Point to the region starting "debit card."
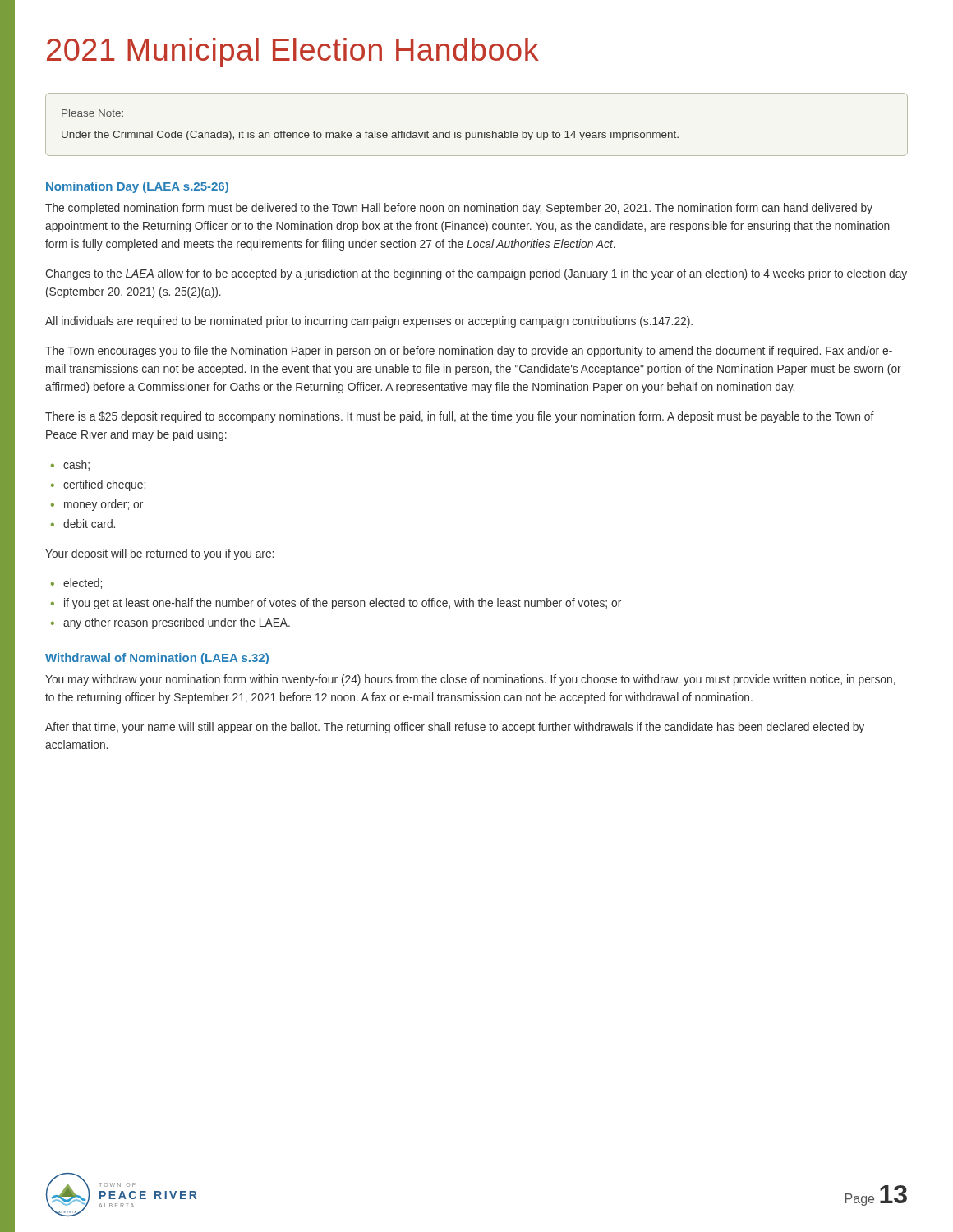Viewport: 953px width, 1232px height. pyautogui.click(x=90, y=524)
